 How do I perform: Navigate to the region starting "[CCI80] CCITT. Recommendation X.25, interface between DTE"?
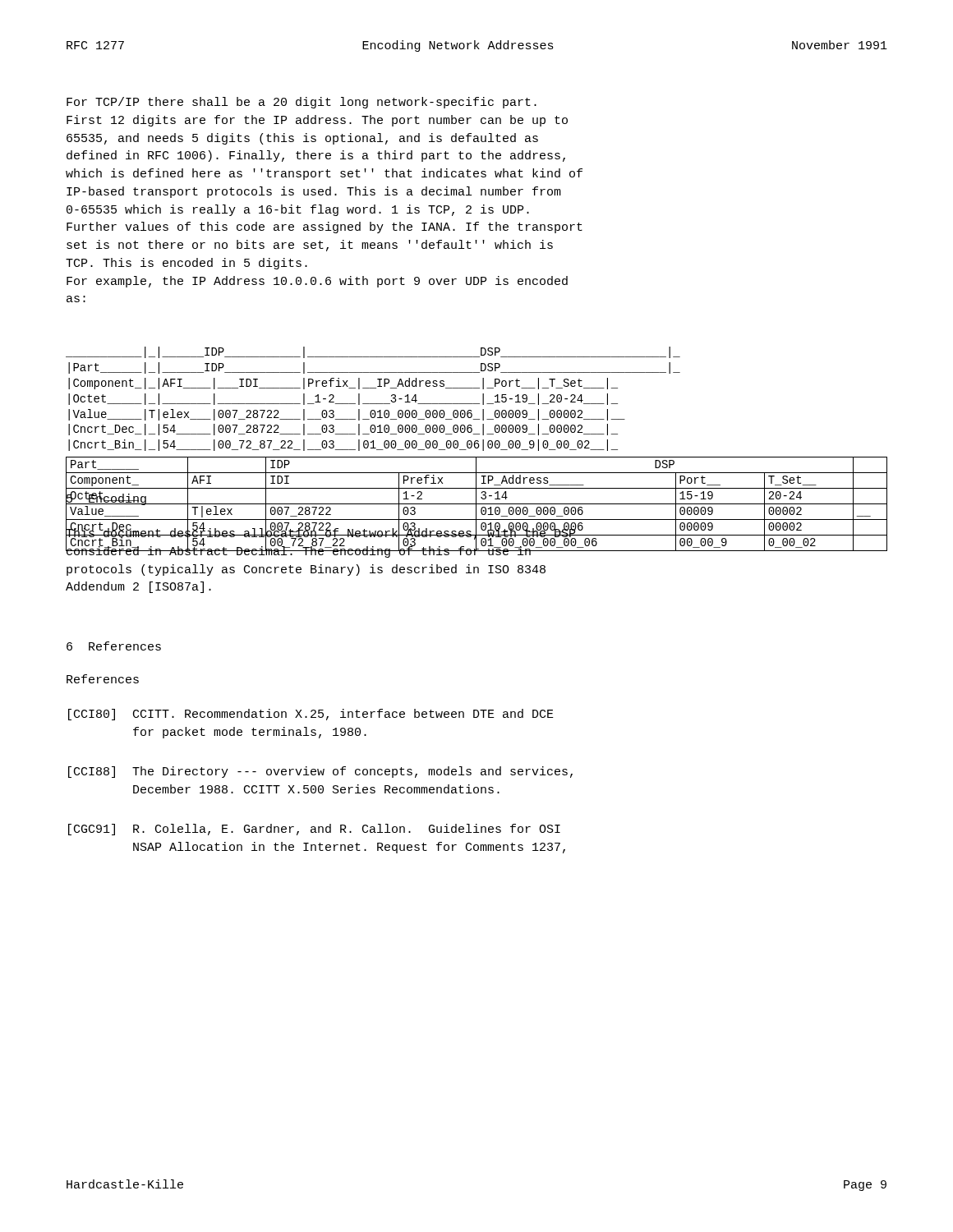click(x=310, y=724)
